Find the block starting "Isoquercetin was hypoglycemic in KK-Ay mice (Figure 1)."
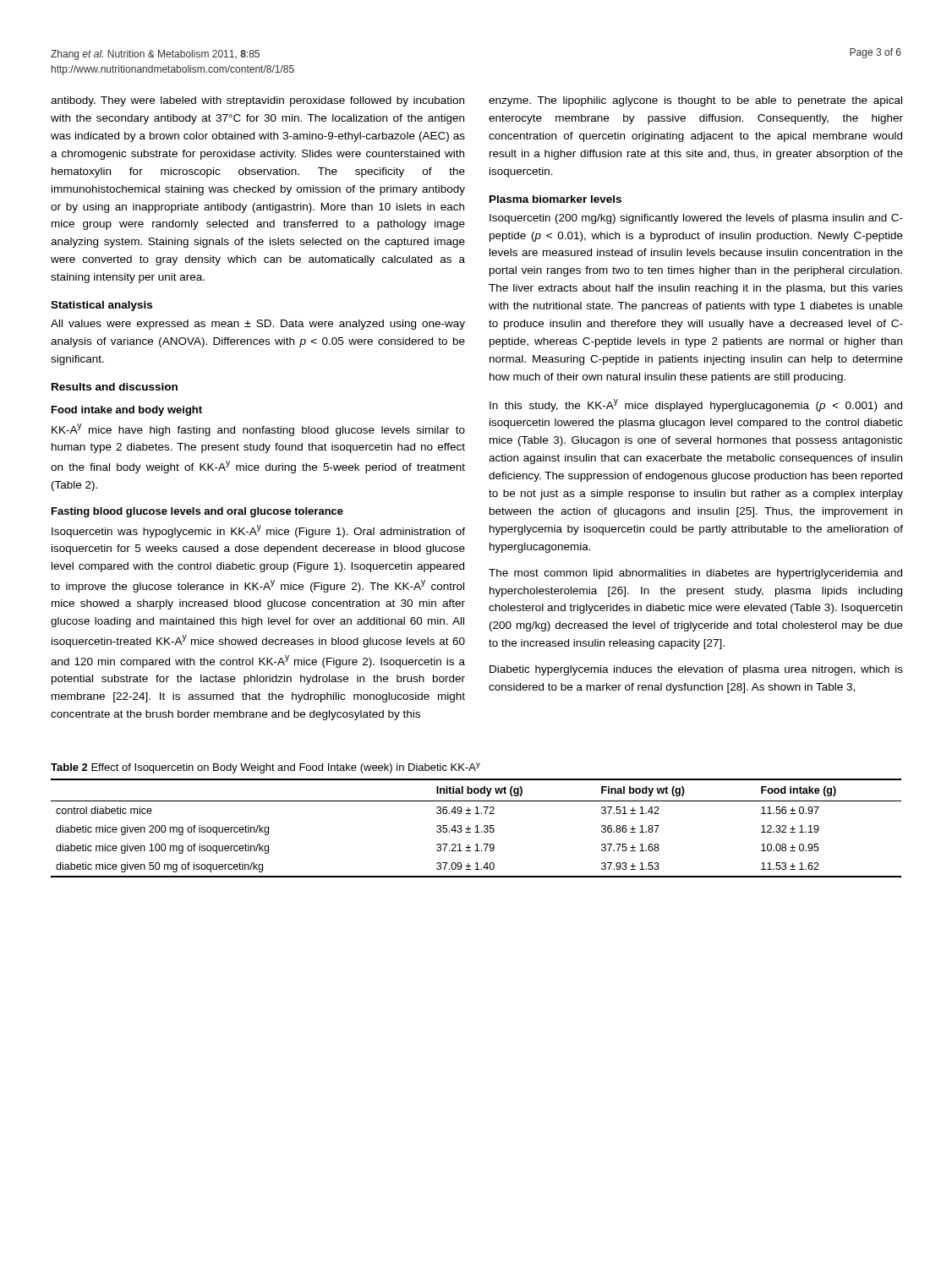The width and height of the screenshot is (952, 1268). pos(258,622)
